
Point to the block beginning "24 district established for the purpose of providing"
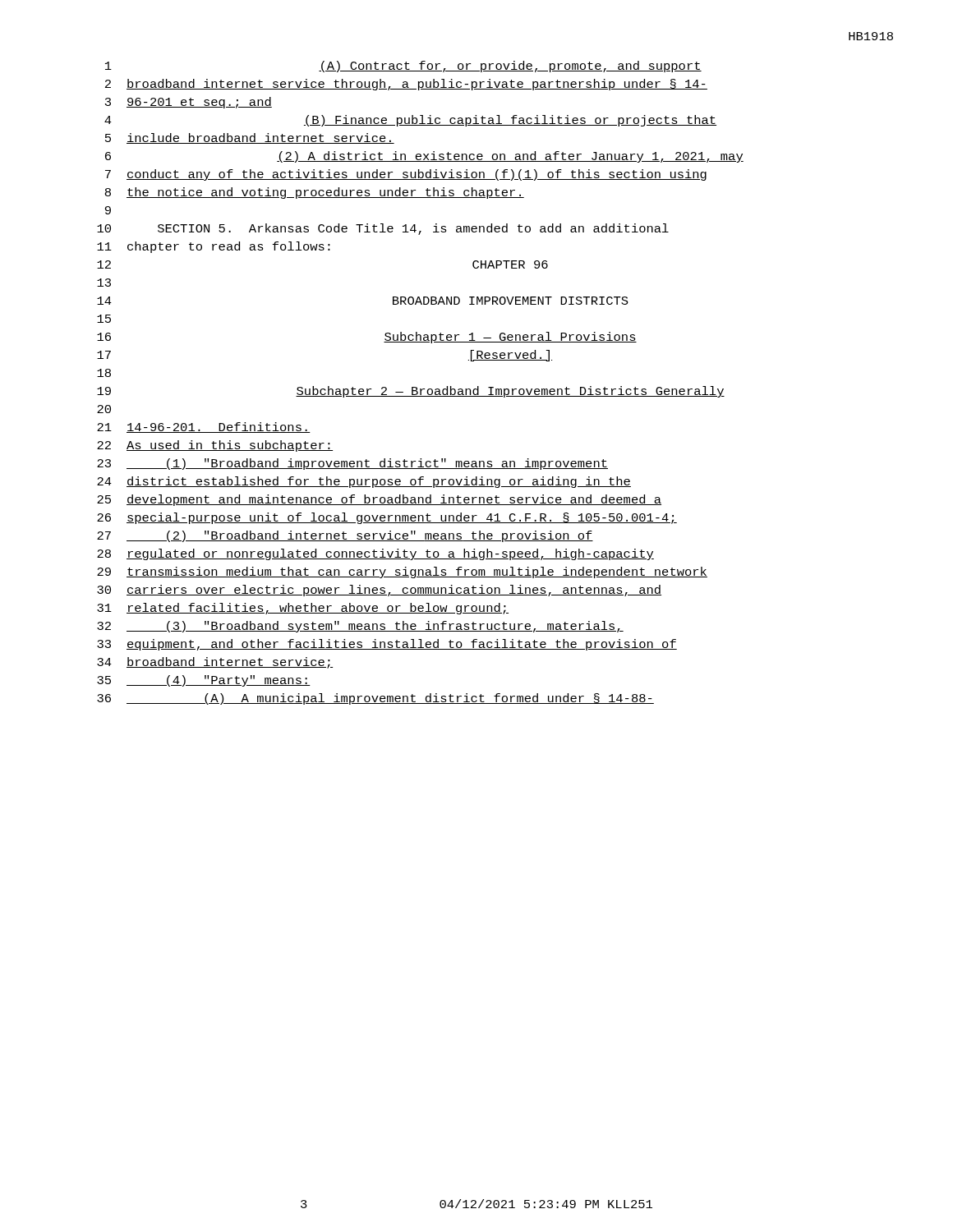click(488, 482)
